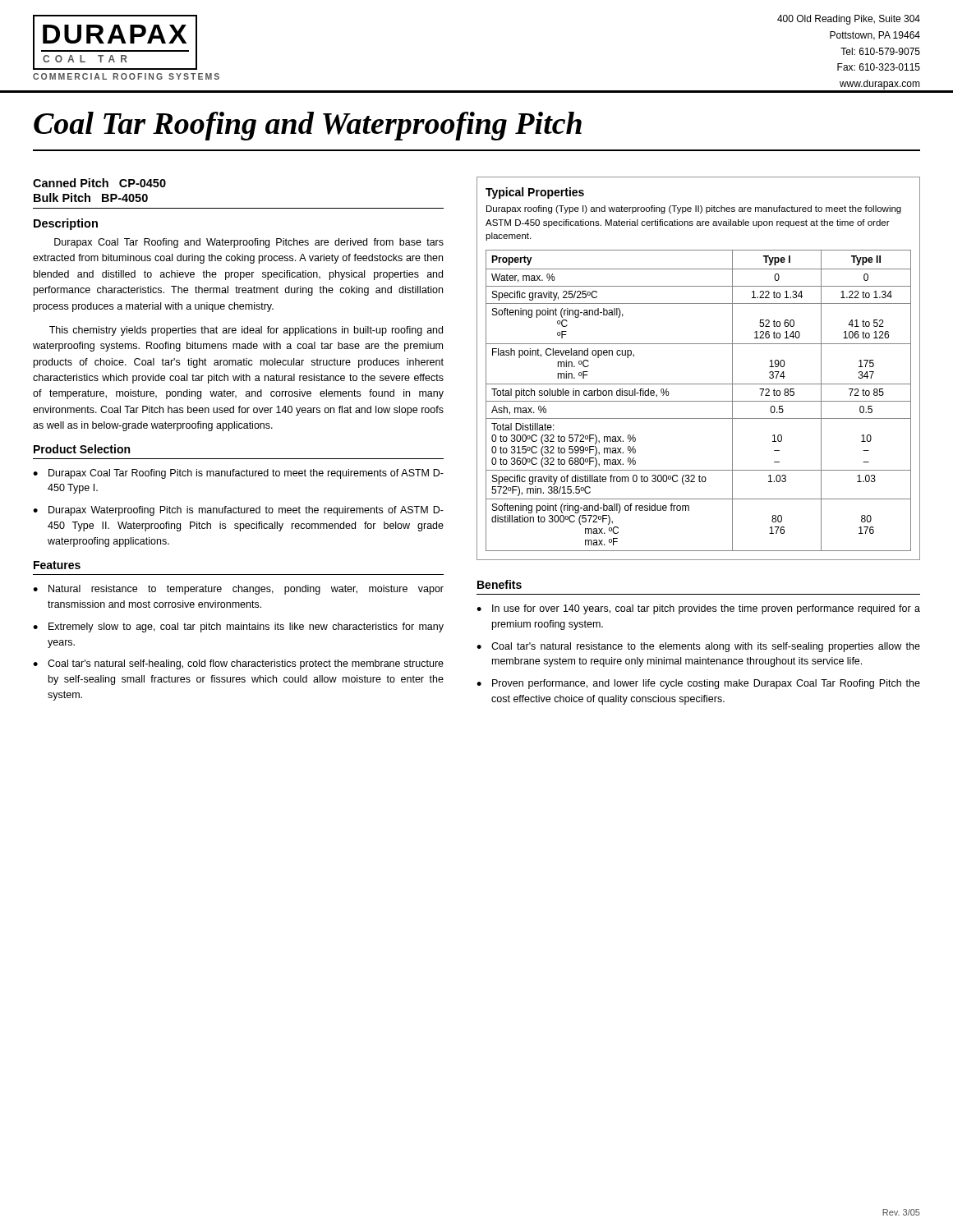The width and height of the screenshot is (953, 1232).
Task: Find the list item containing "• Extremely slow"
Action: pos(238,634)
